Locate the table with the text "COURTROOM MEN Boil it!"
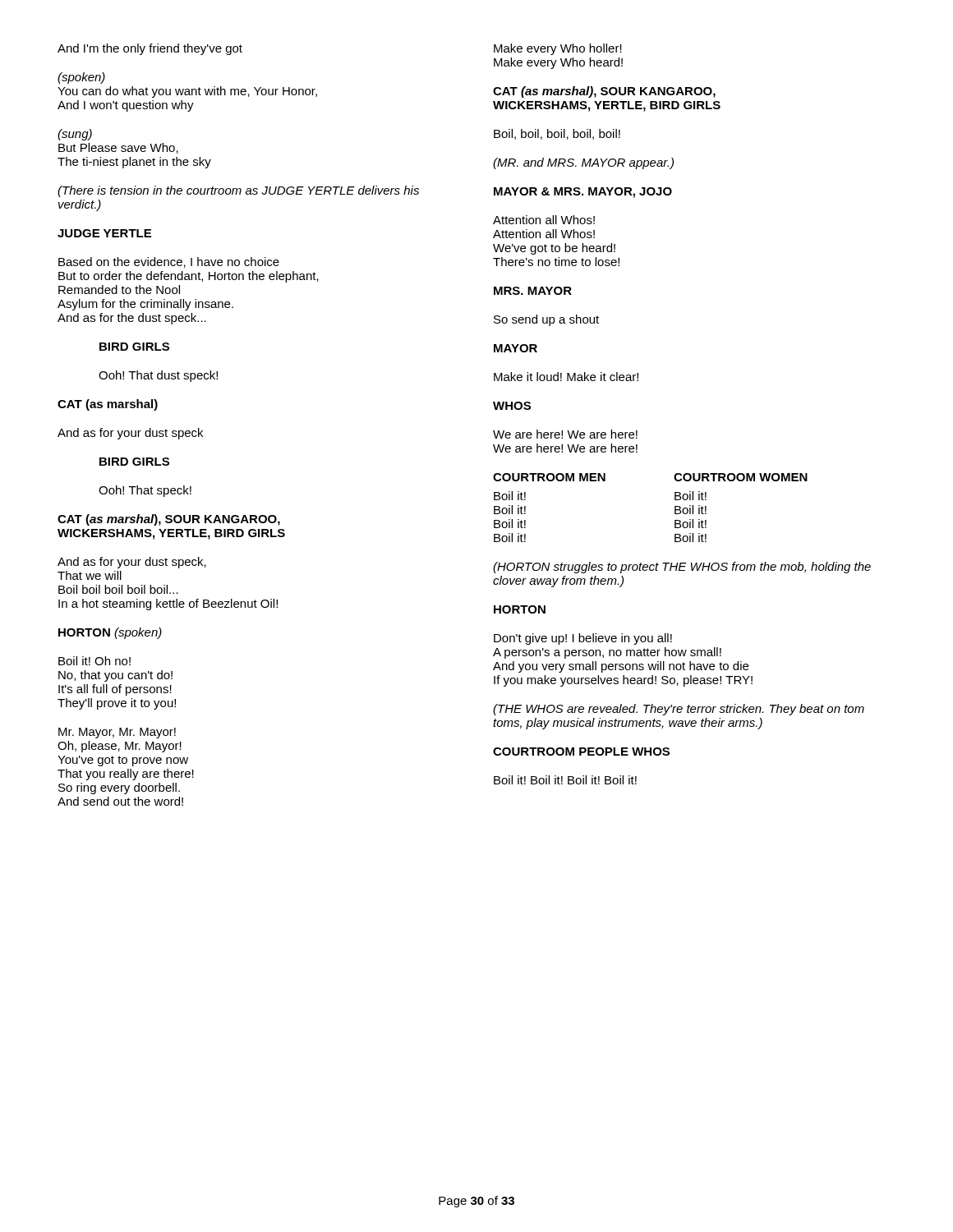 pos(694,507)
